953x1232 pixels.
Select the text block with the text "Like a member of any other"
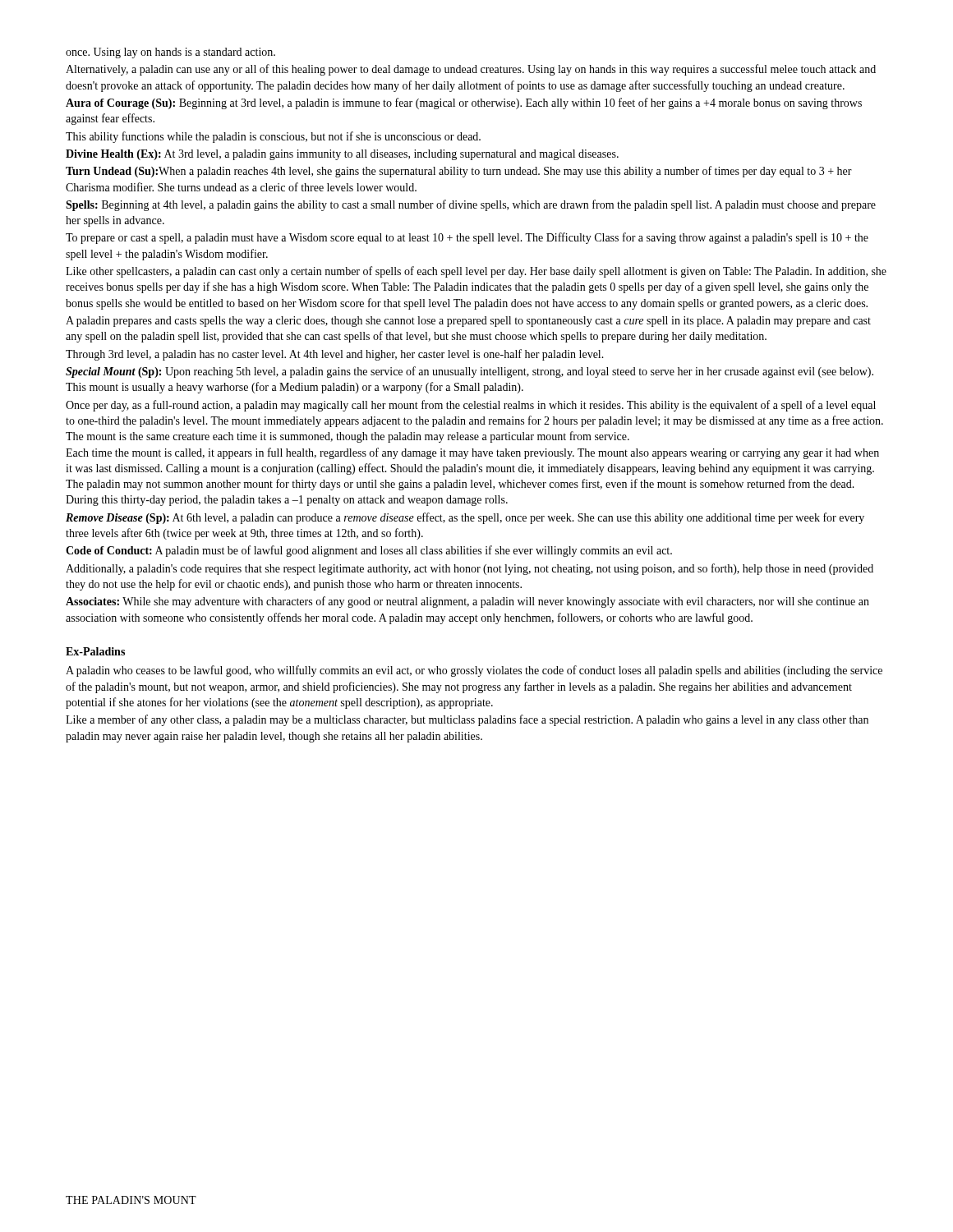[476, 728]
